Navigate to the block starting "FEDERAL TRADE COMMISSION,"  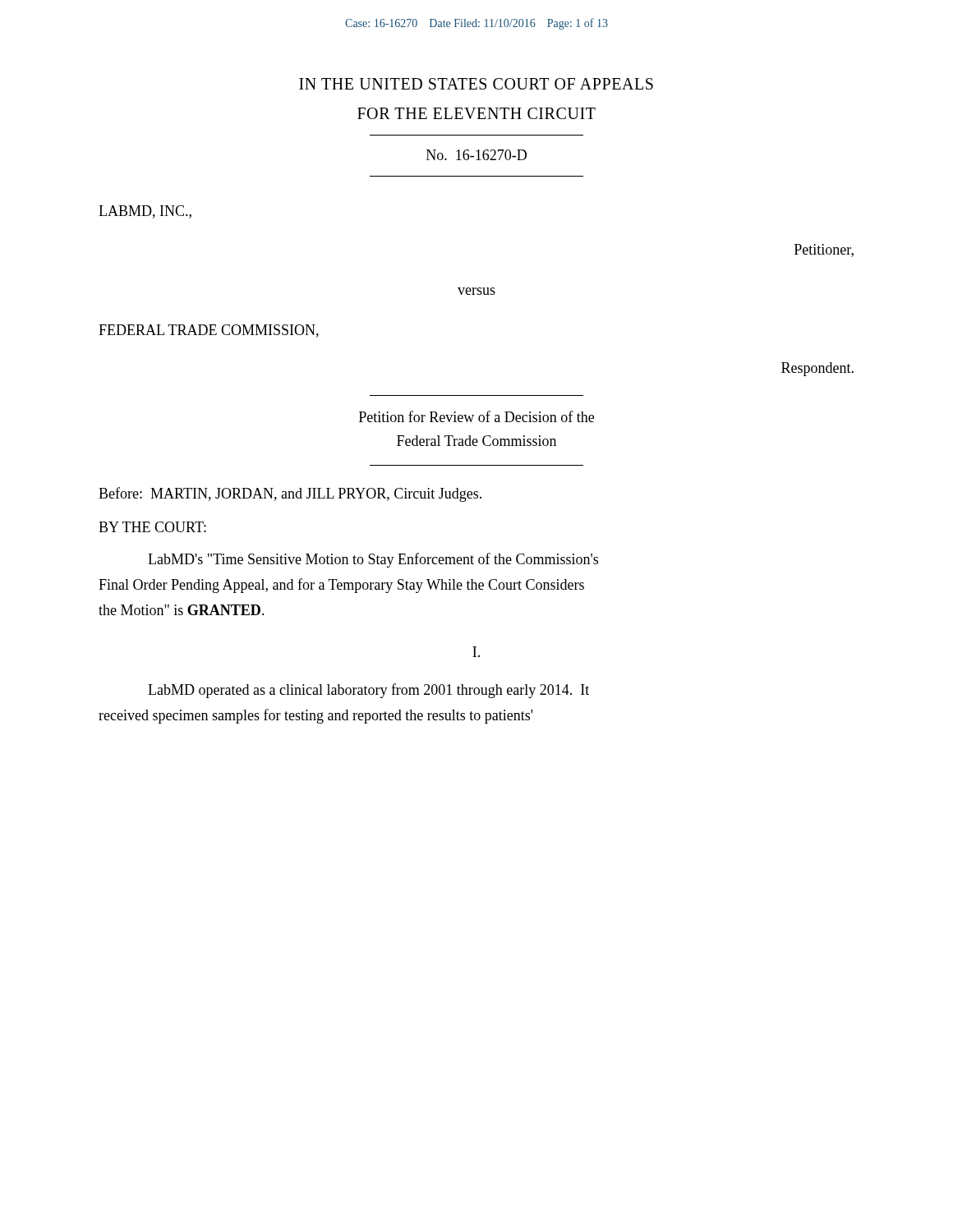click(209, 330)
